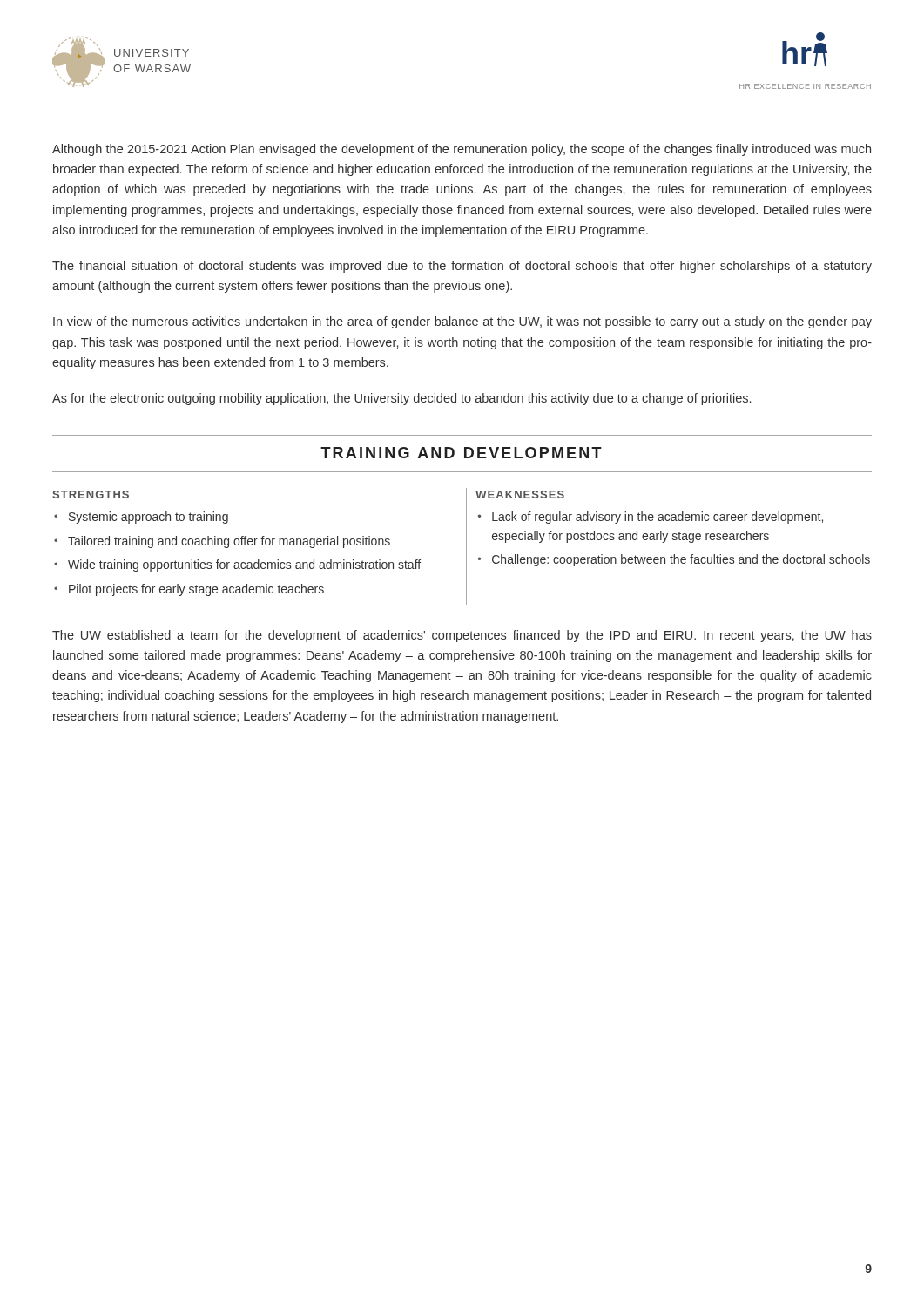Click on the list item that says "Pilot projects for early"
The image size is (924, 1307).
[x=196, y=589]
